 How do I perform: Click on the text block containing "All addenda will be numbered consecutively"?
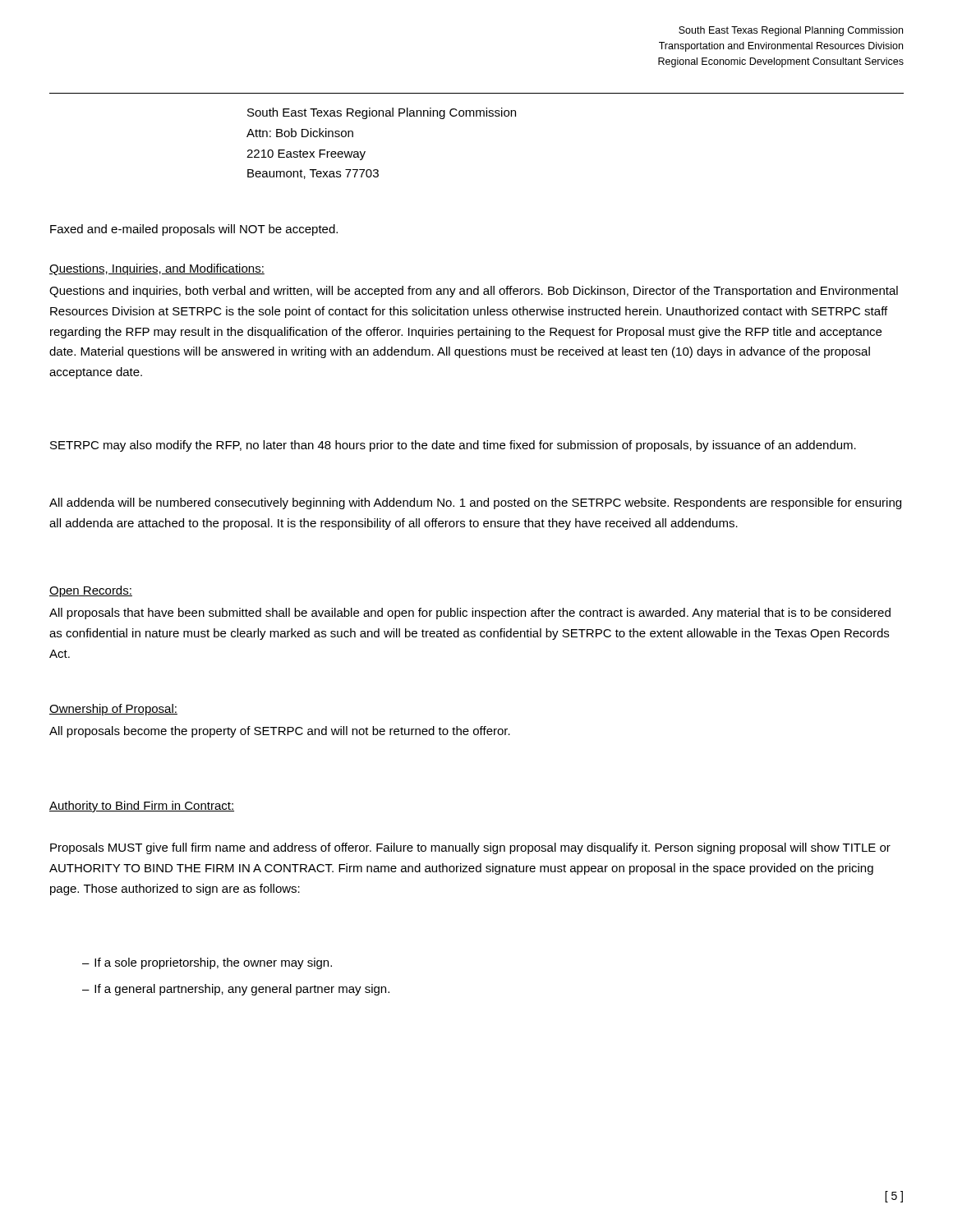[476, 512]
